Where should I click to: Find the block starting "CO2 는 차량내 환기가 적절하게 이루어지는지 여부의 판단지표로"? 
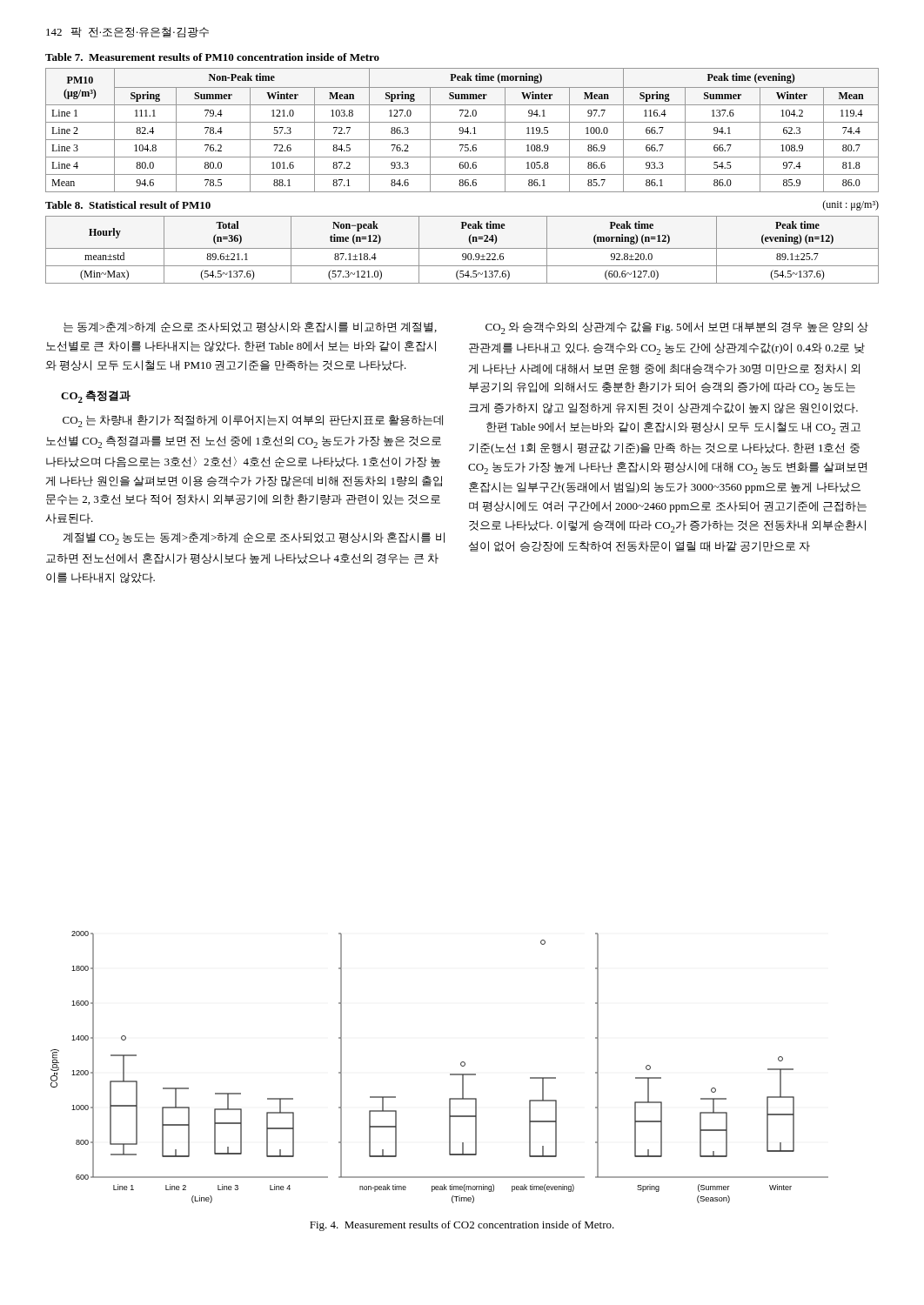(246, 499)
